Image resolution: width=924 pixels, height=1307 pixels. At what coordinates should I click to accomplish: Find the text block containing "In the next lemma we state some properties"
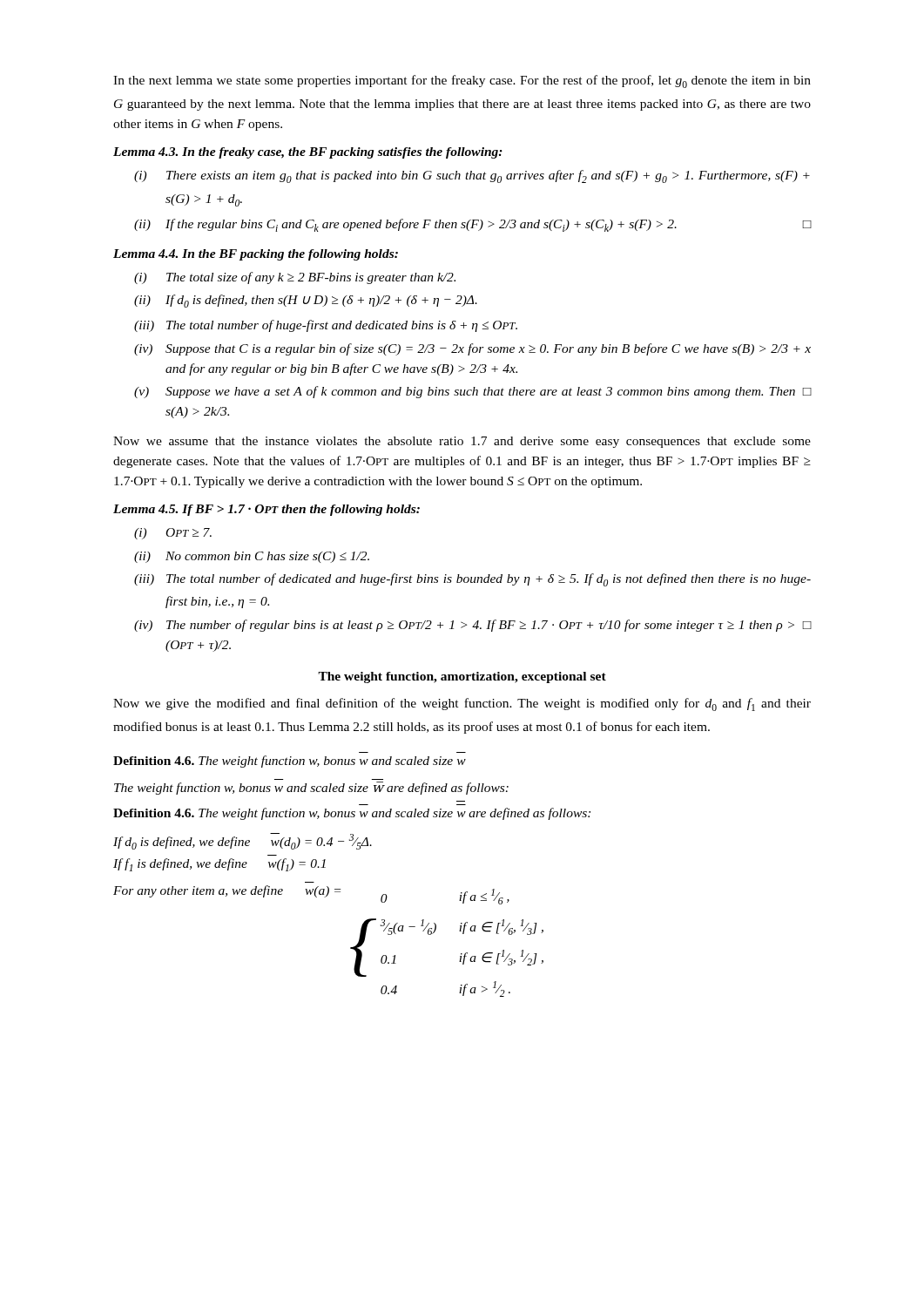(462, 101)
